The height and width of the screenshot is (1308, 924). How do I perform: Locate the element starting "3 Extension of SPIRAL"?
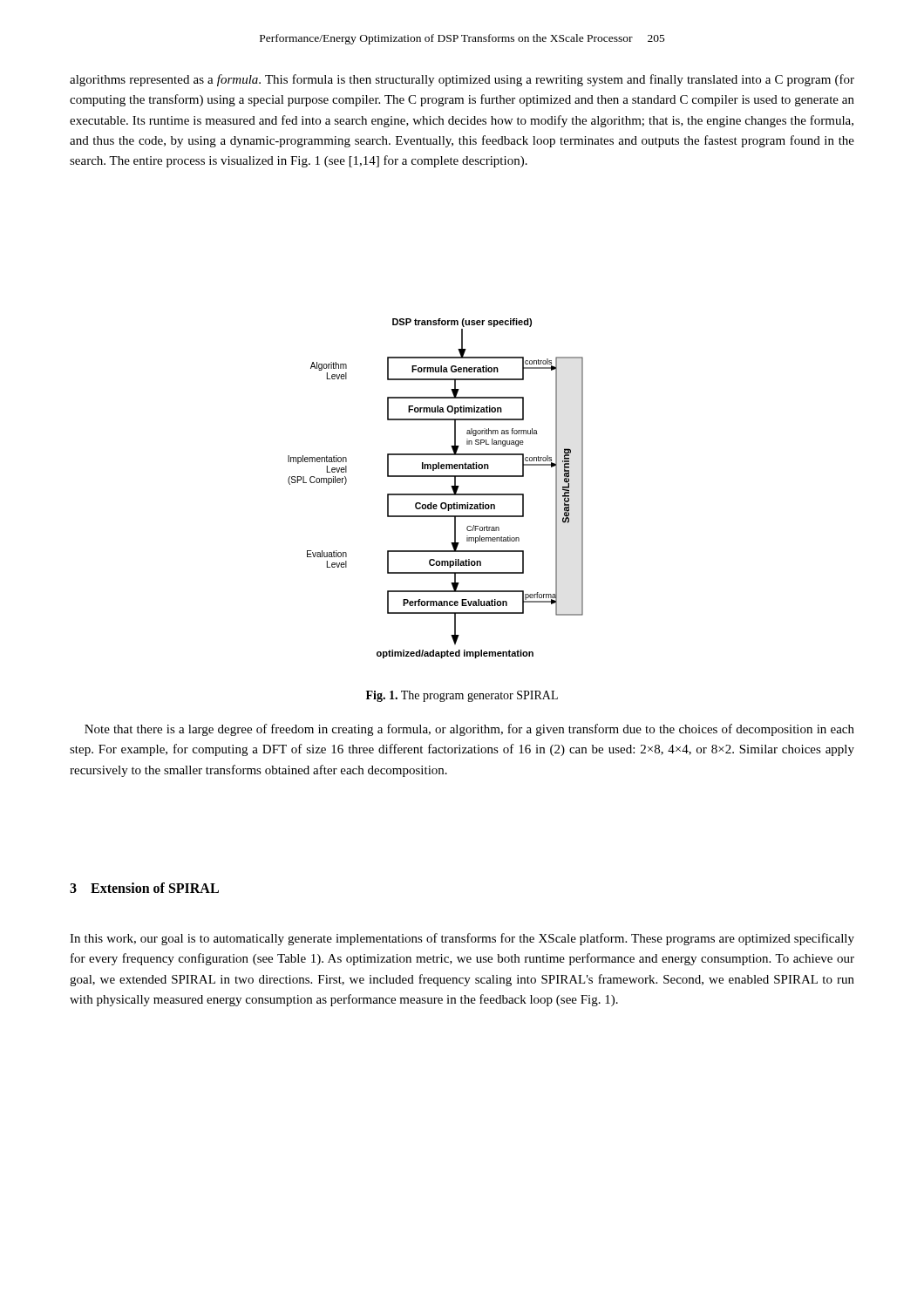[145, 888]
